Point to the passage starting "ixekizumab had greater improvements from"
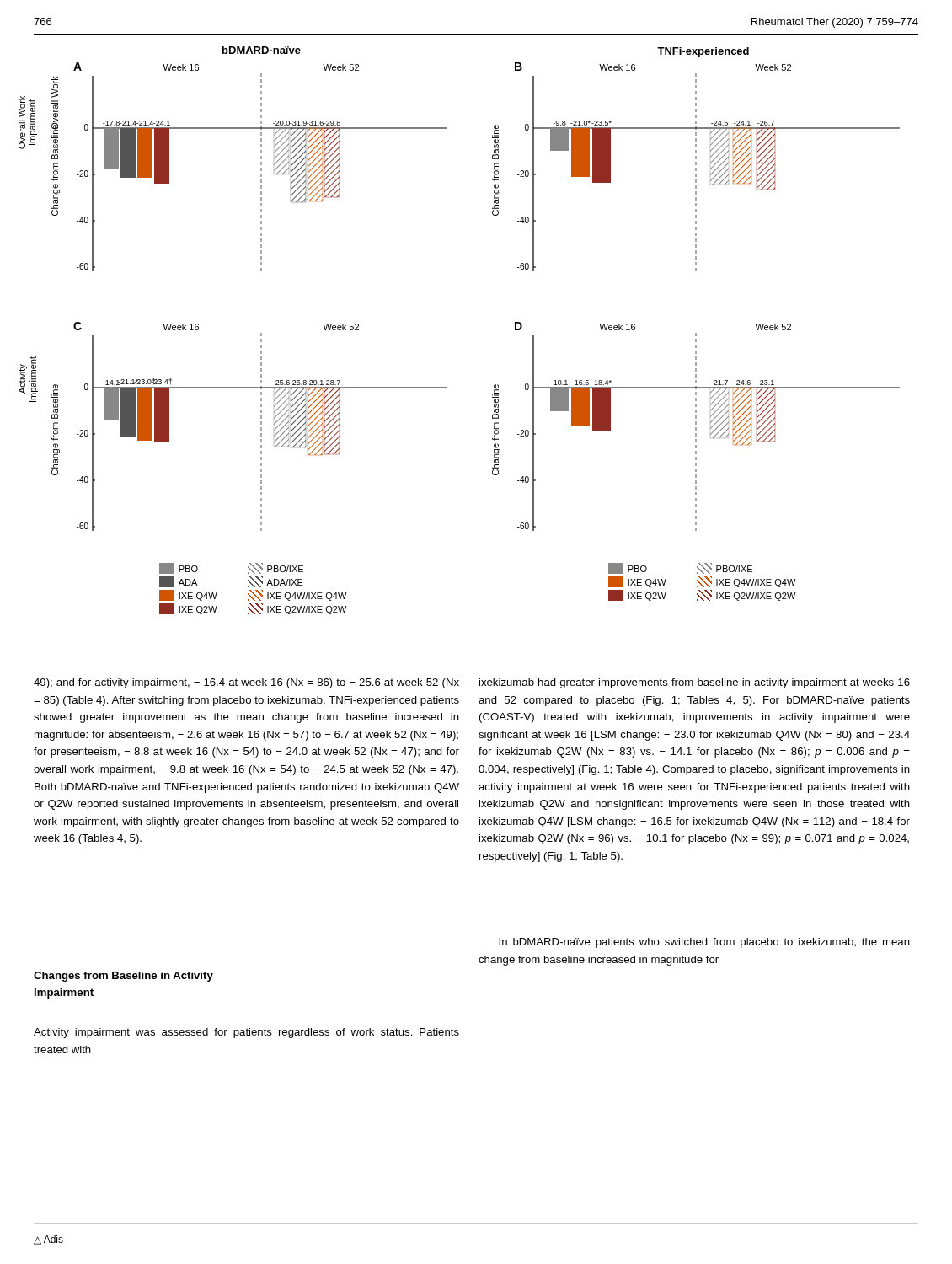Viewport: 952px width, 1264px height. pyautogui.click(x=694, y=769)
